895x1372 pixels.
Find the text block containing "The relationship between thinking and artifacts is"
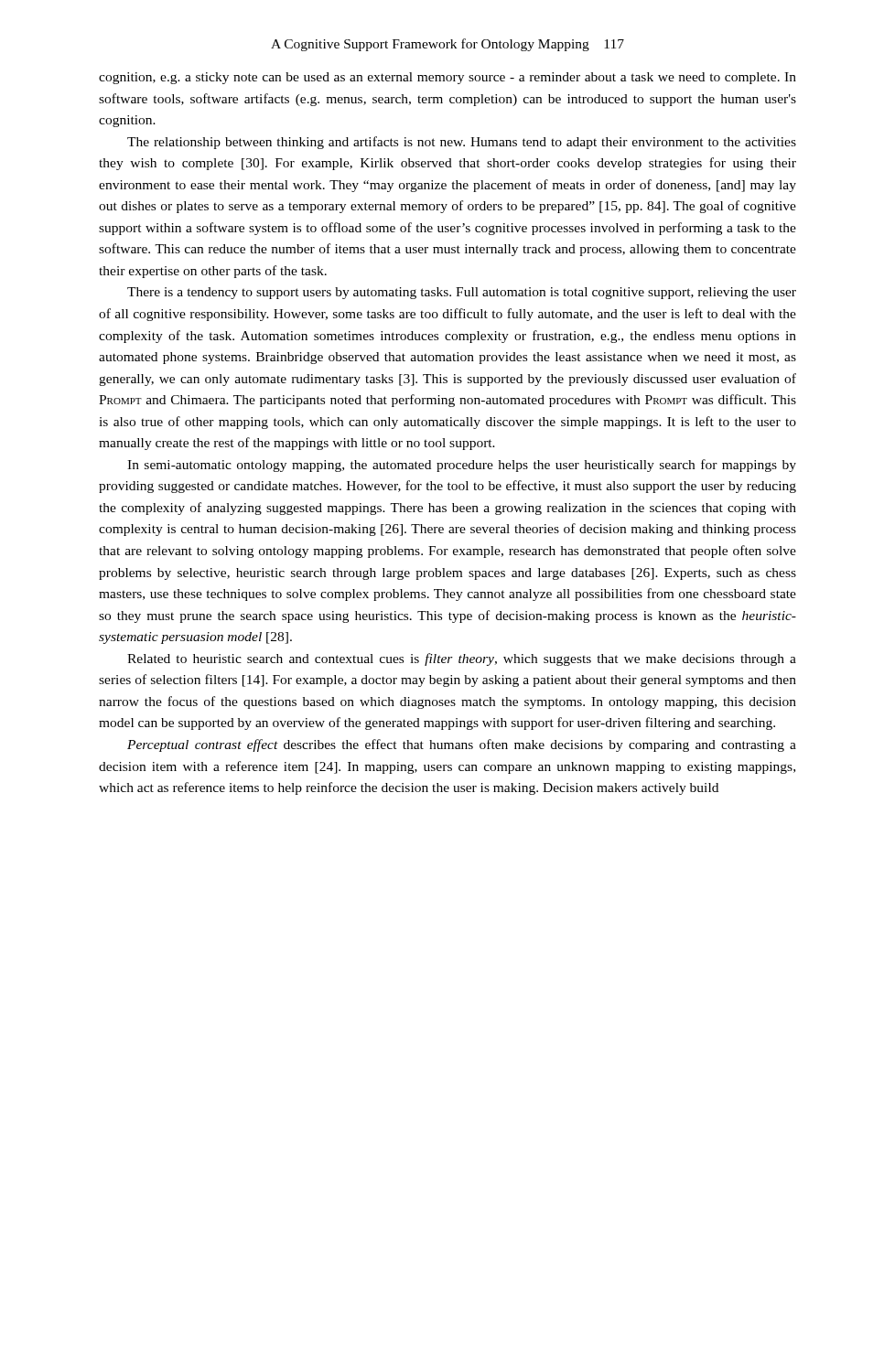coord(448,206)
